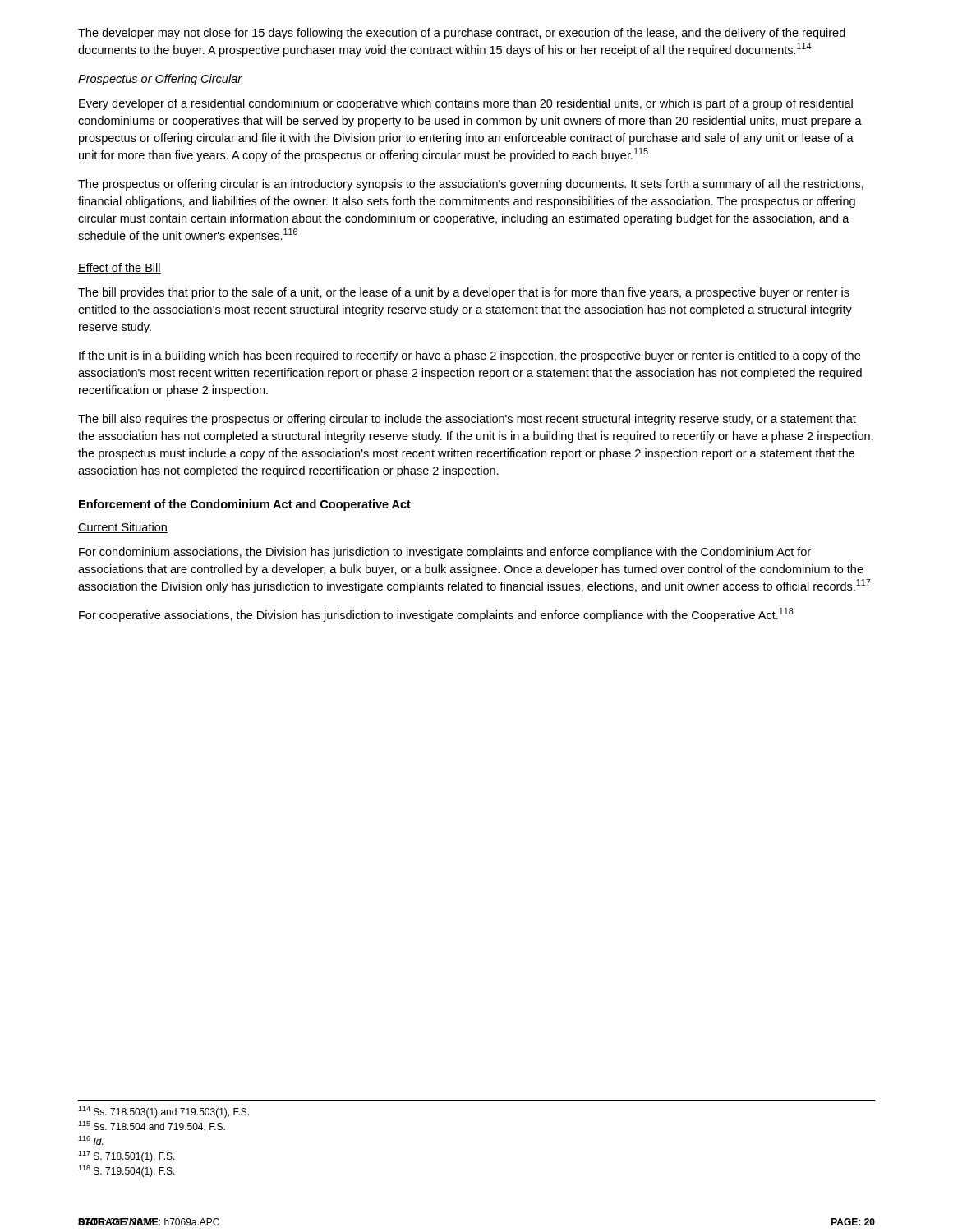Navigate to the text starting "Prospectus or Offering Circular"
The image size is (953, 1232).
click(160, 79)
